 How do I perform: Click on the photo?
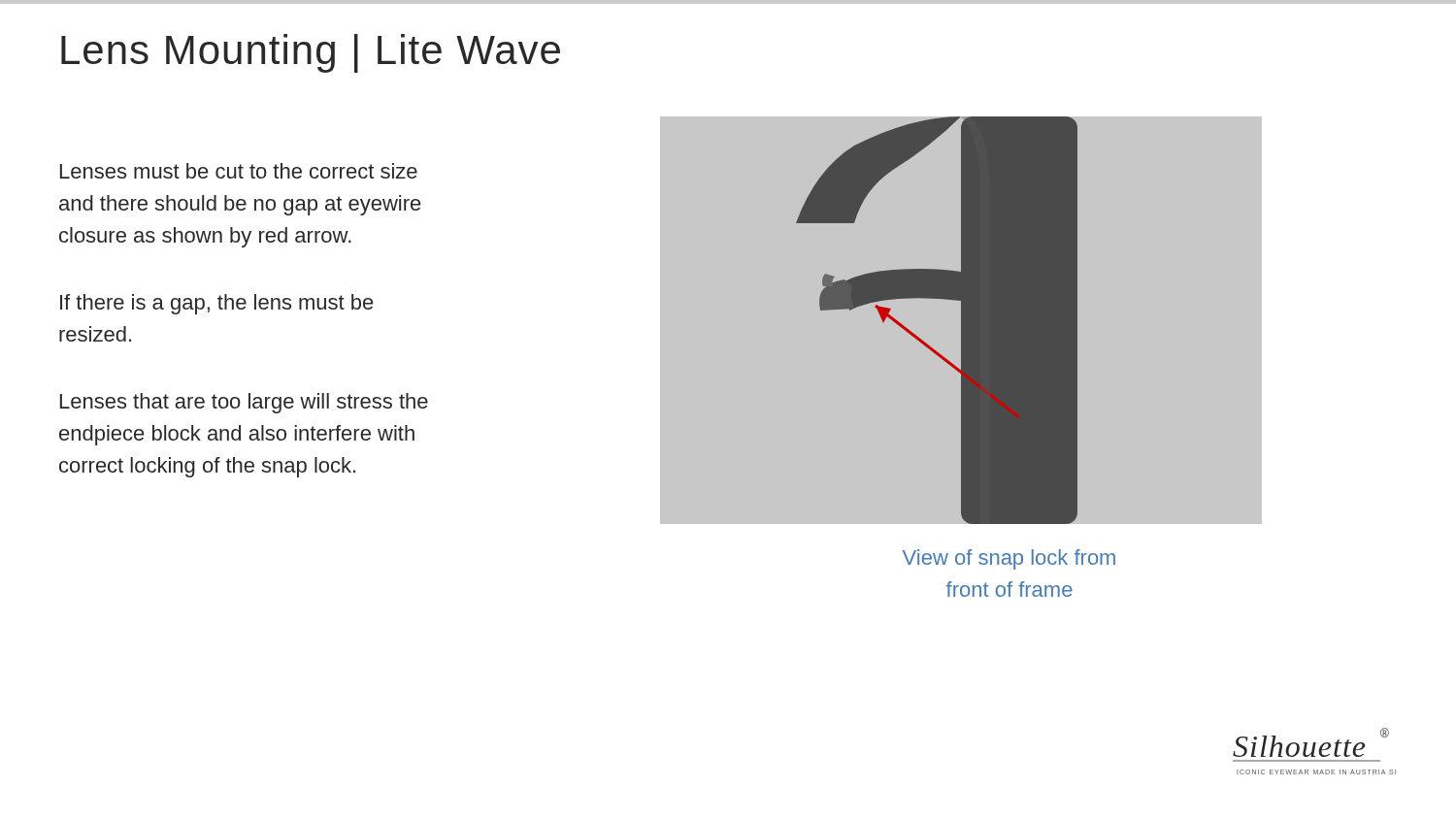tap(961, 320)
